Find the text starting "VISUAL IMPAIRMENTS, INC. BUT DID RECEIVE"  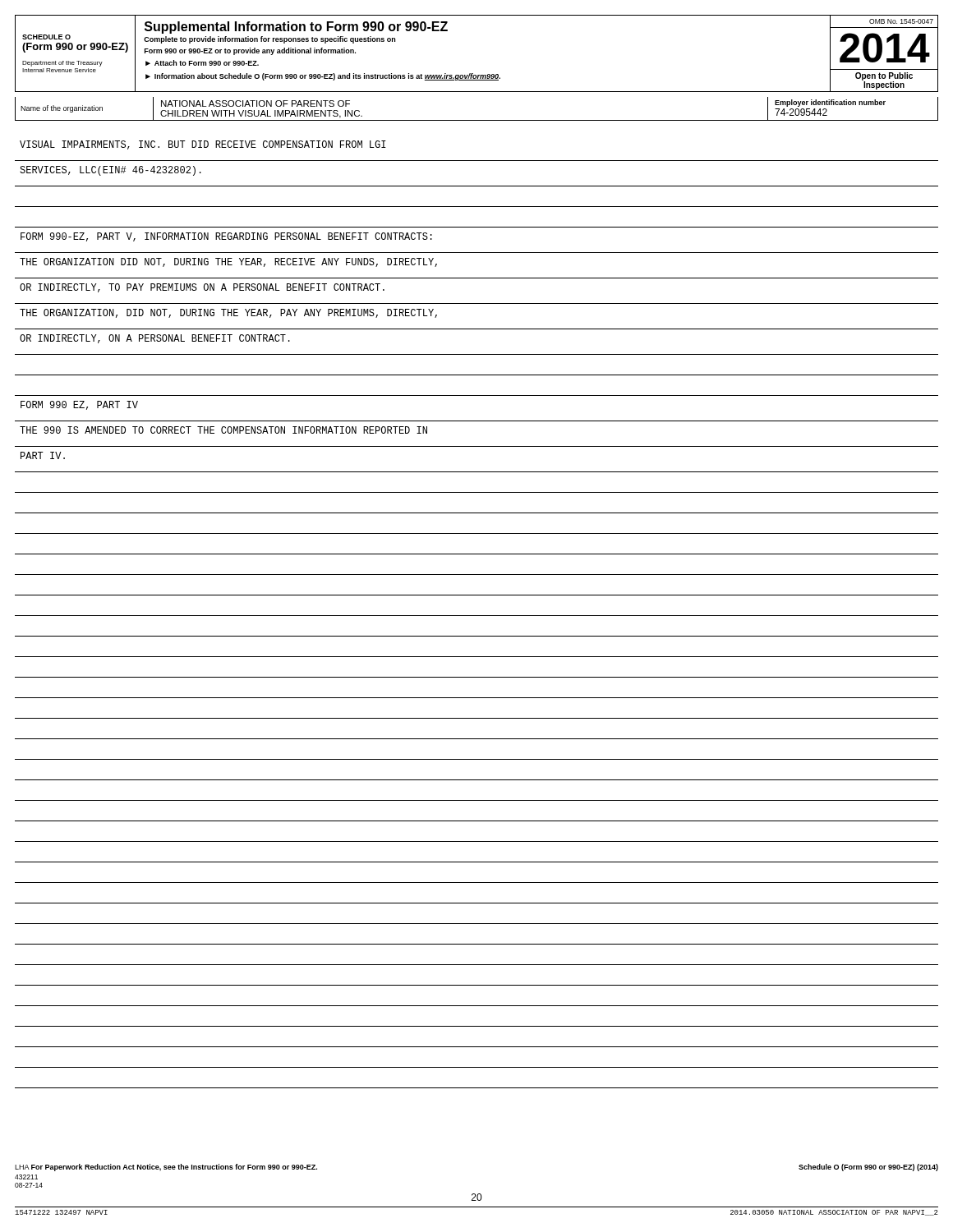tap(203, 145)
